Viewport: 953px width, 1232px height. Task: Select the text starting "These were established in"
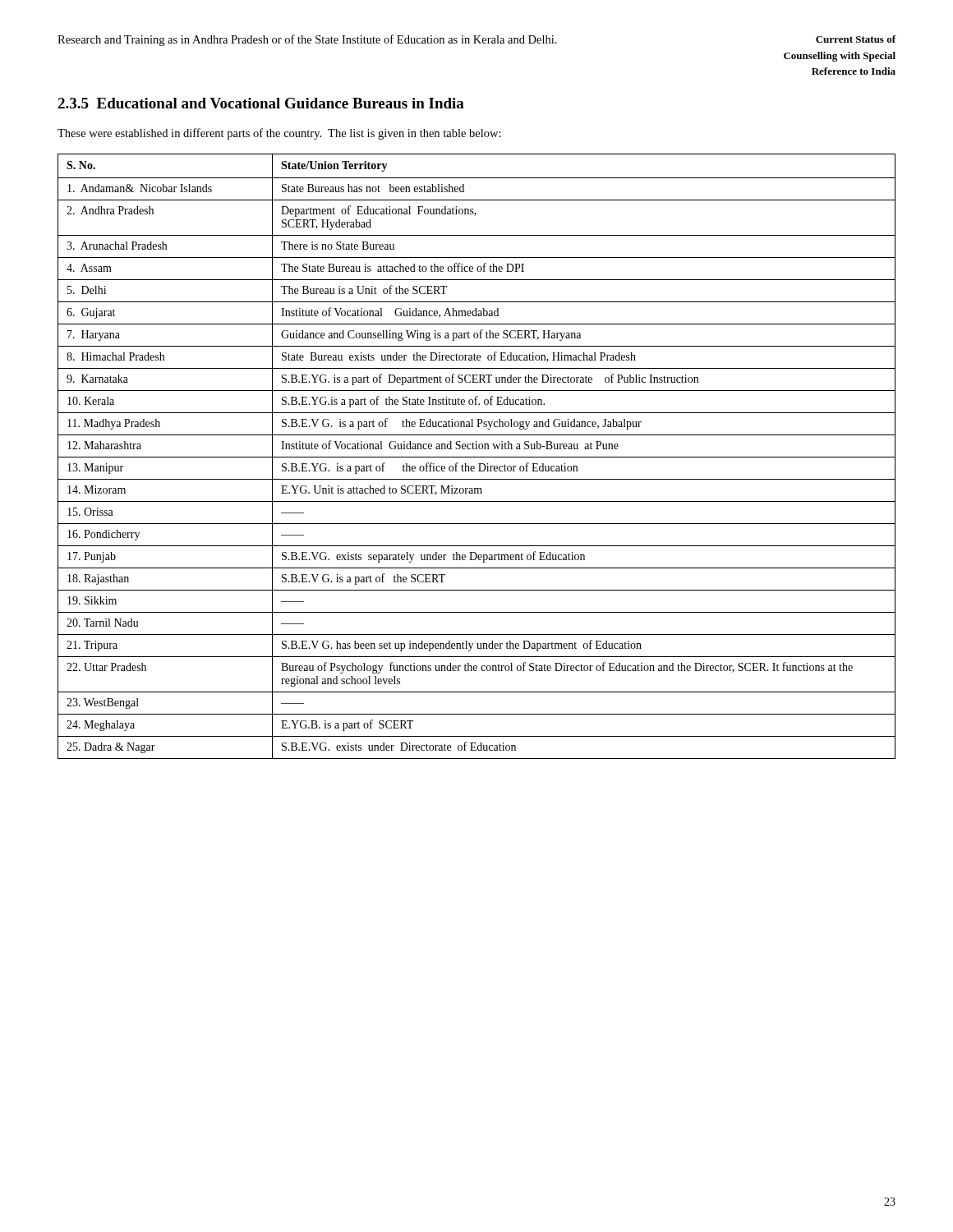(x=280, y=133)
